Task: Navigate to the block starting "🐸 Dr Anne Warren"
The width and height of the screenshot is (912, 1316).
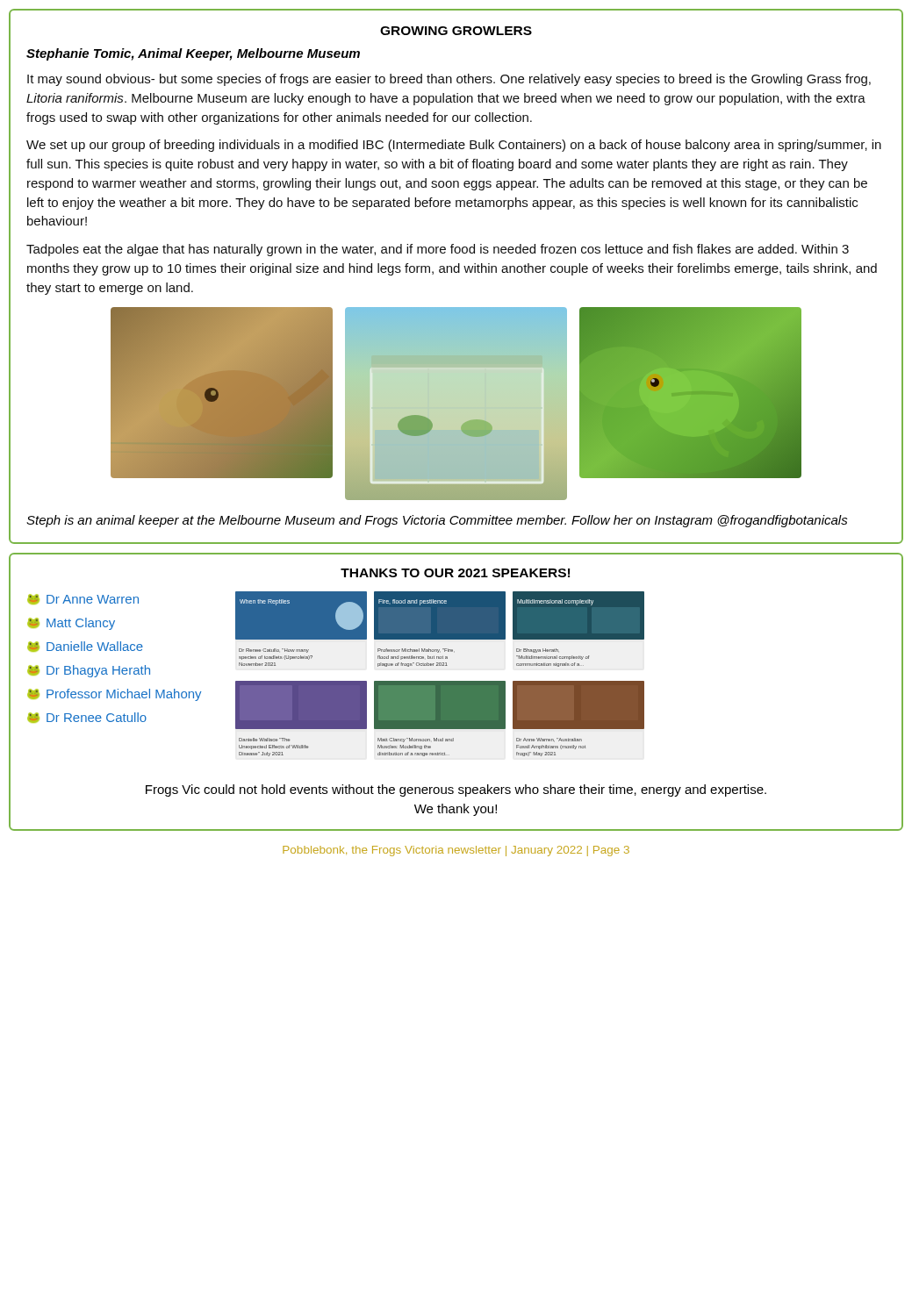Action: point(83,599)
